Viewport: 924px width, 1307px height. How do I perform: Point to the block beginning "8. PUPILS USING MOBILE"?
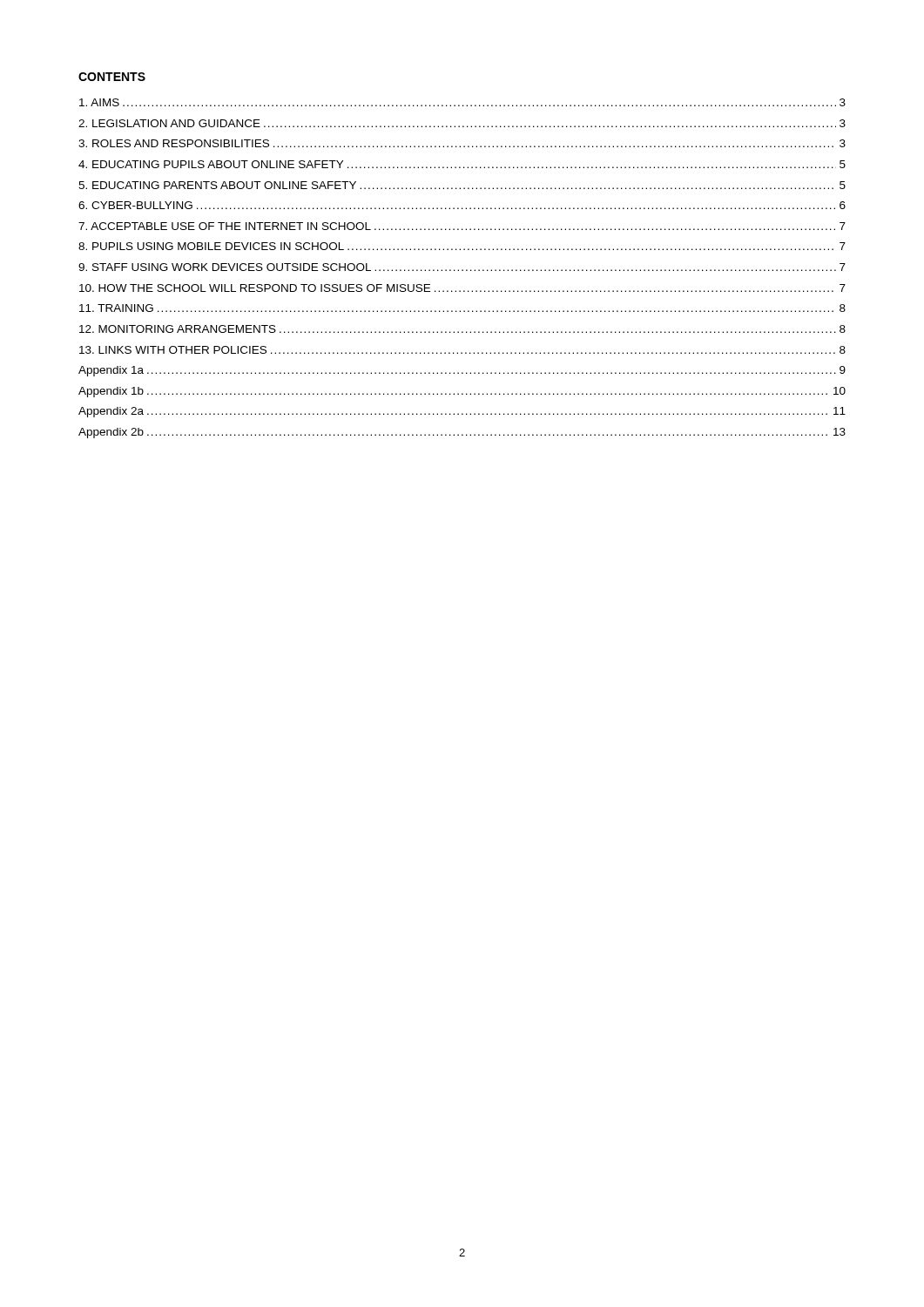pyautogui.click(x=462, y=247)
